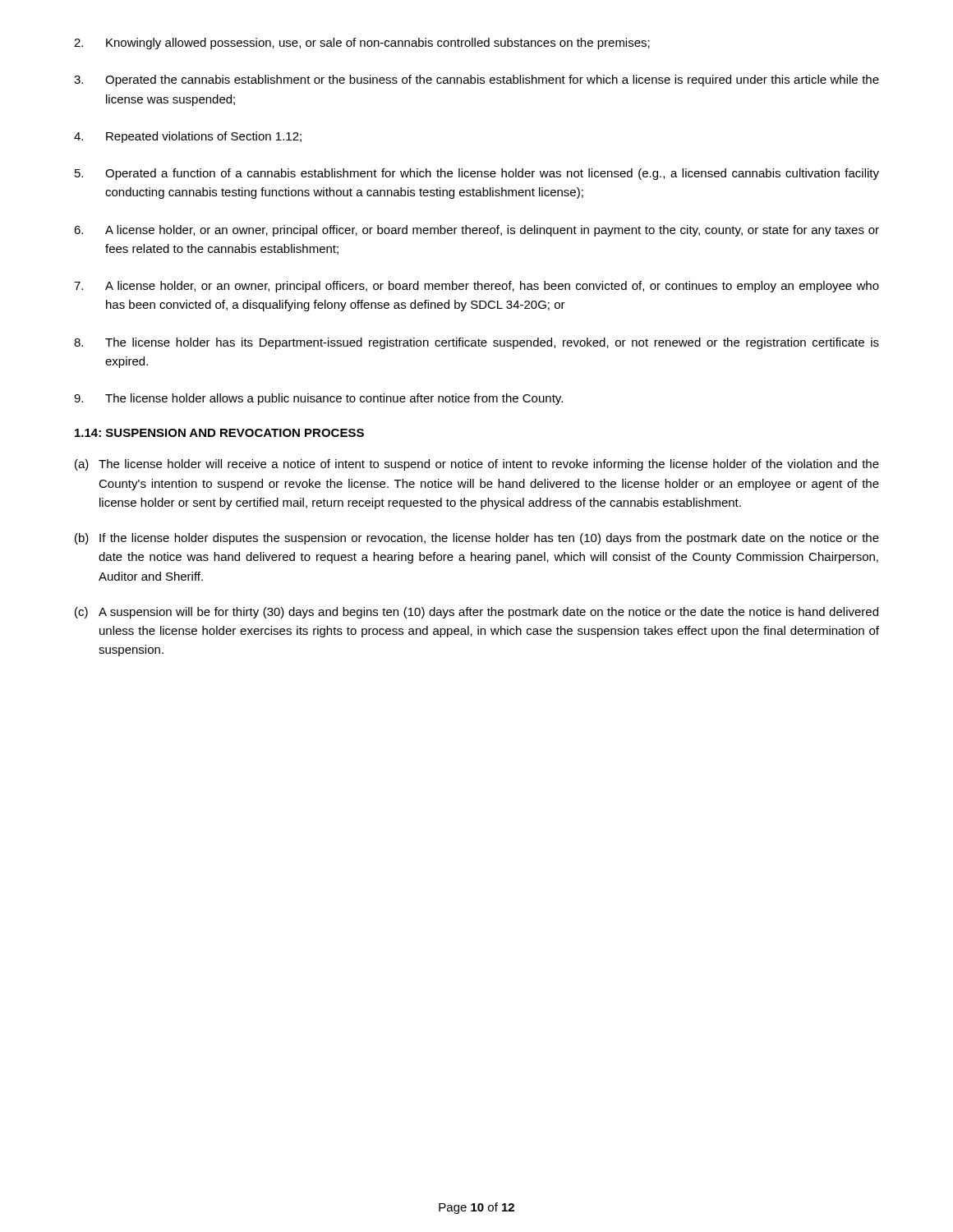
Task: Where is the passage that starts "5. Operated a"?
Action: (x=476, y=183)
